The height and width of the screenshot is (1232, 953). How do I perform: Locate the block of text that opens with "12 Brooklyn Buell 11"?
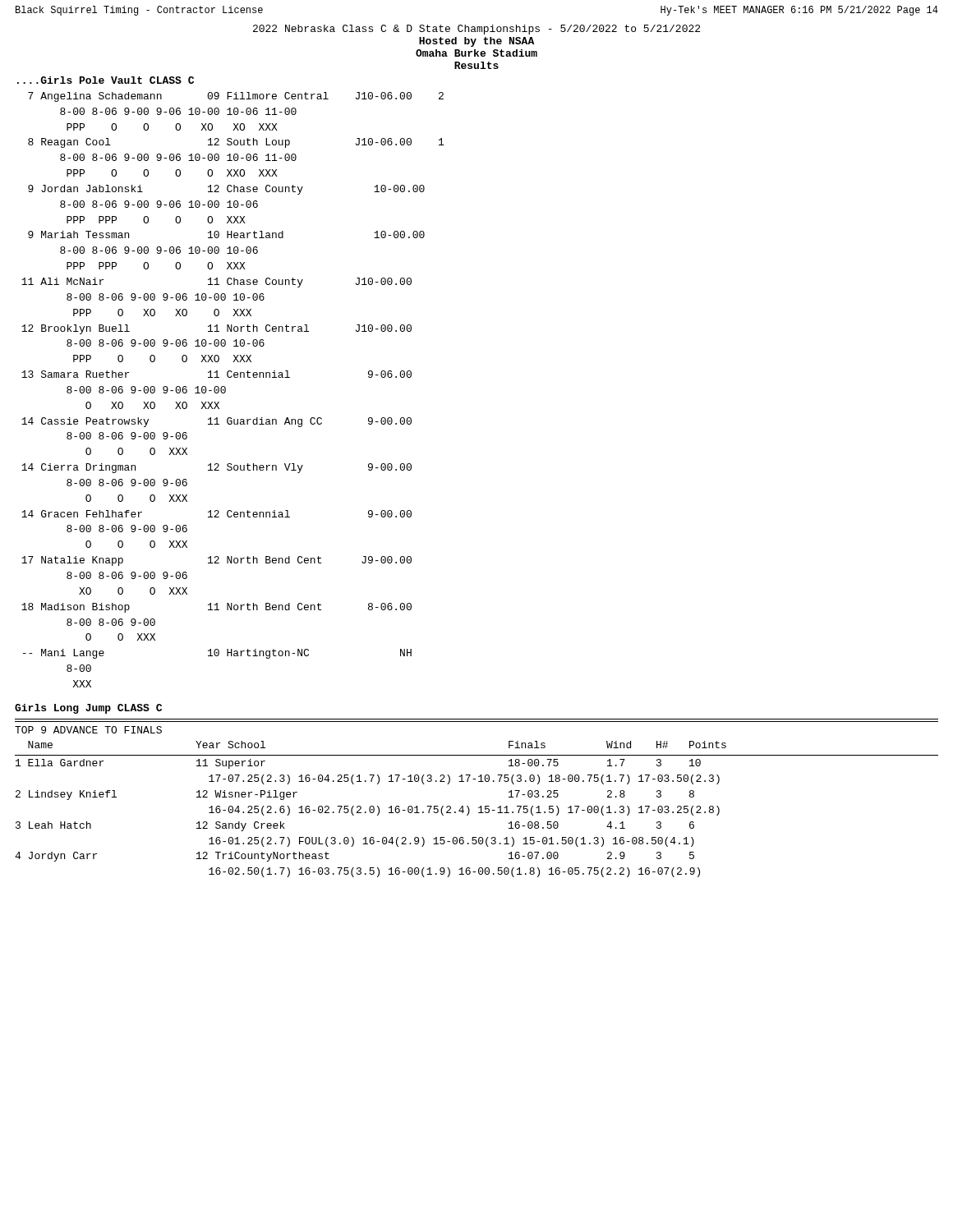pos(213,344)
